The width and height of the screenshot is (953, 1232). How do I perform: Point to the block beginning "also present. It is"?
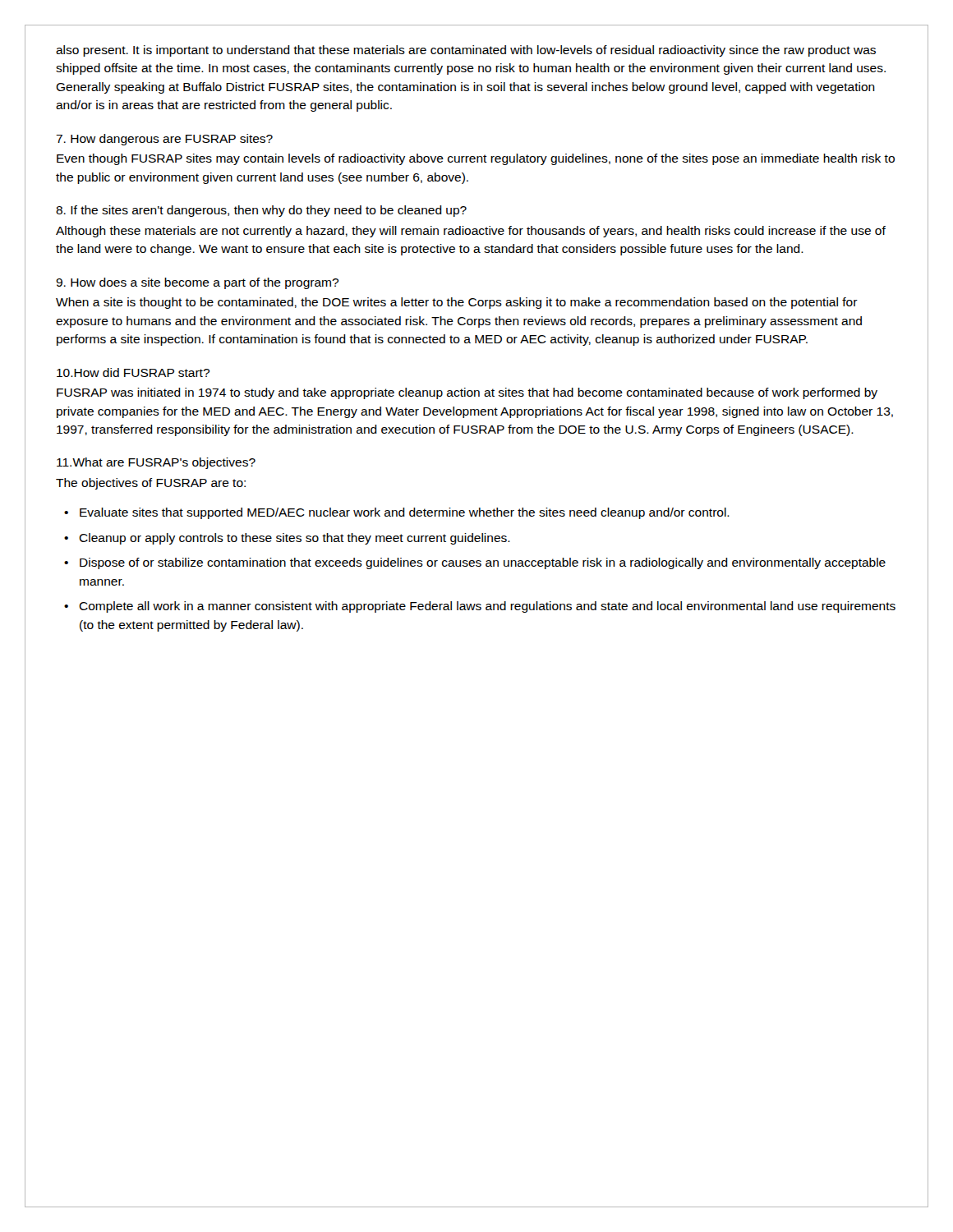471,77
